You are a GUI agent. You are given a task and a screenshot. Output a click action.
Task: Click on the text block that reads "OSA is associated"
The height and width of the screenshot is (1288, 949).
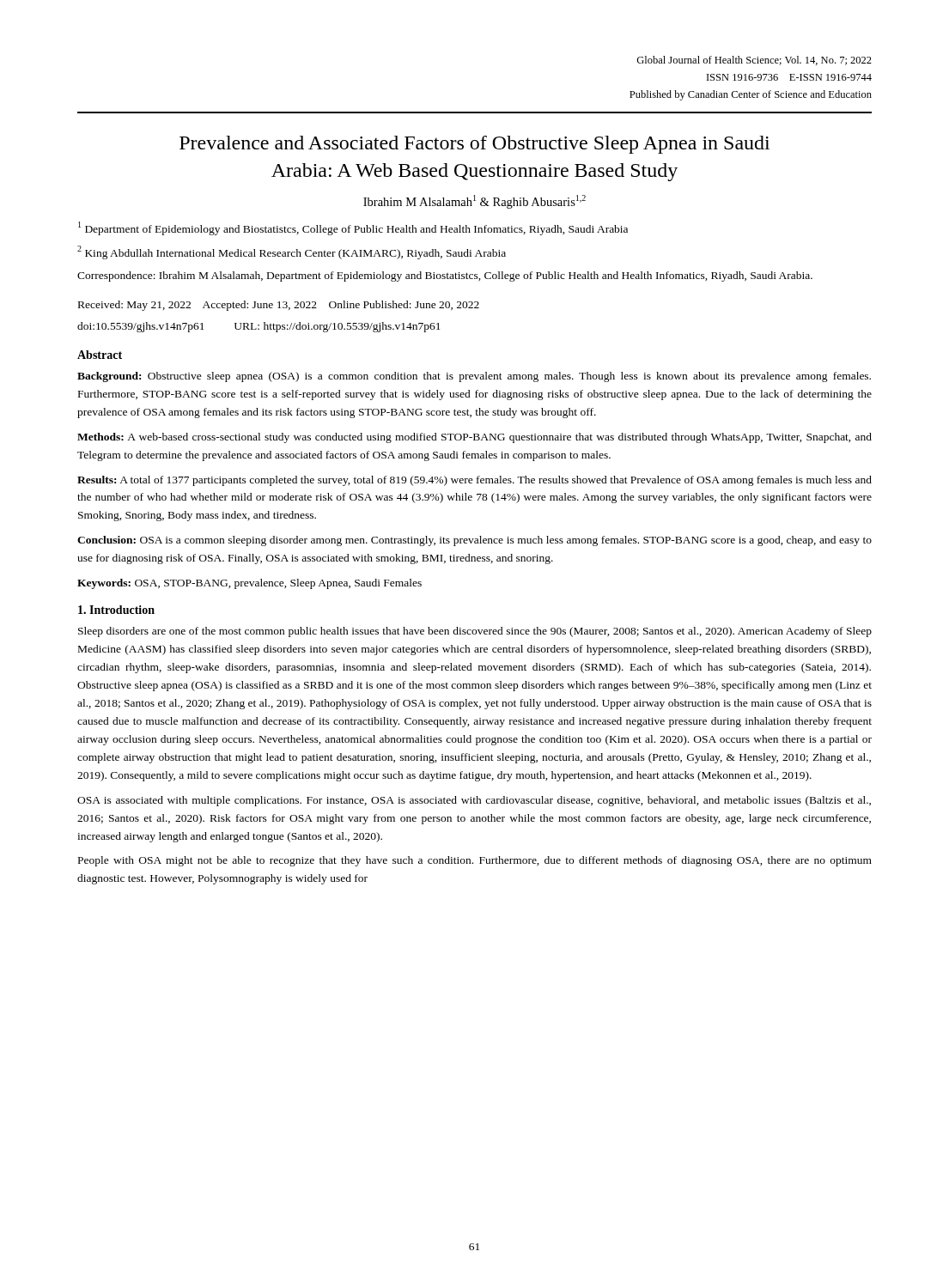[x=474, y=818]
